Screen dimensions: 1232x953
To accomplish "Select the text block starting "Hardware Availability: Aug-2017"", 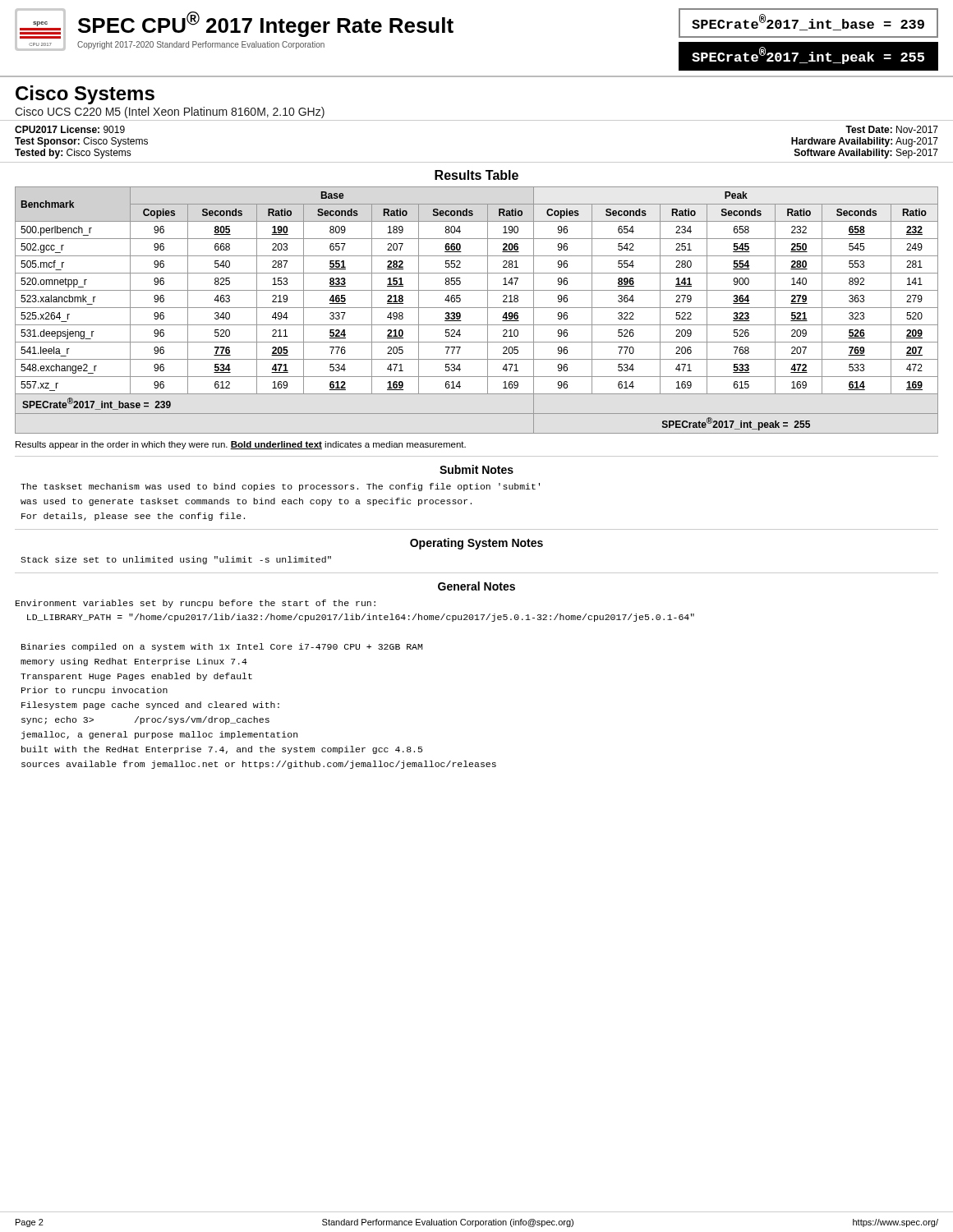I will click(865, 141).
